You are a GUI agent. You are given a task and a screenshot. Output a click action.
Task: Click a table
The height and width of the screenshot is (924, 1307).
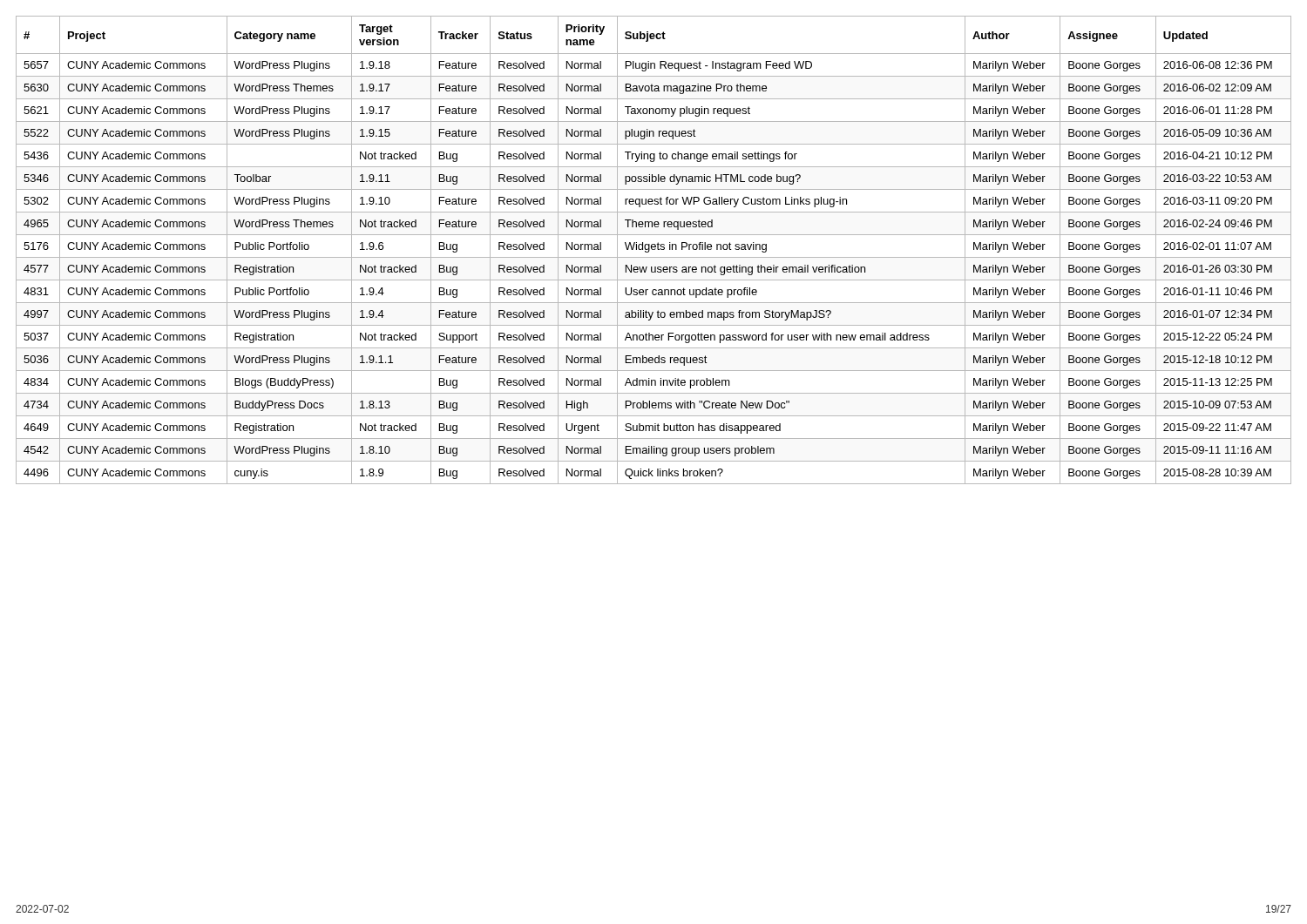pyautogui.click(x=654, y=250)
